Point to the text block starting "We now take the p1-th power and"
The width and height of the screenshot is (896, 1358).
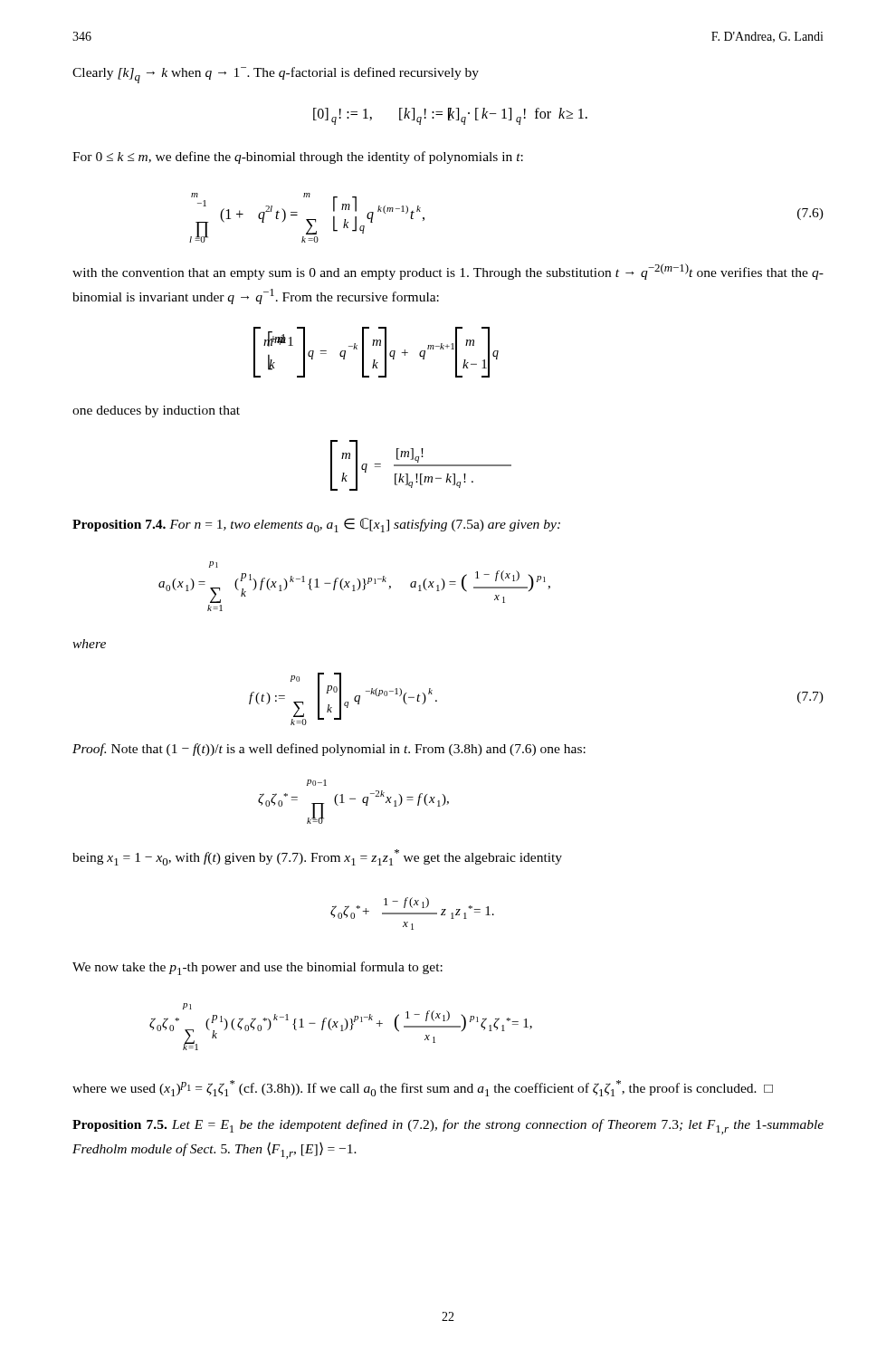[x=448, y=968]
